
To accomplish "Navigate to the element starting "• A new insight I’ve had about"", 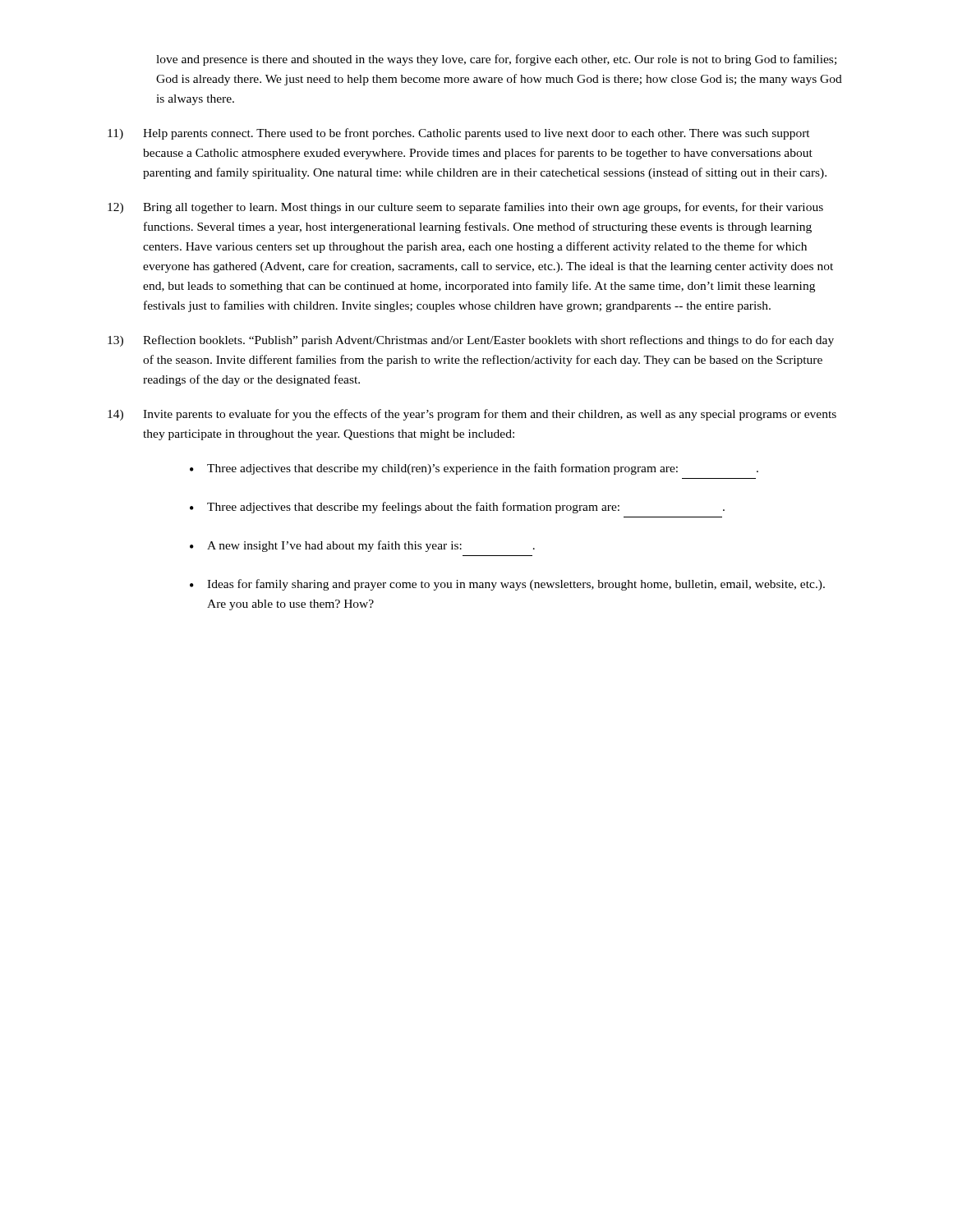I will [x=518, y=547].
